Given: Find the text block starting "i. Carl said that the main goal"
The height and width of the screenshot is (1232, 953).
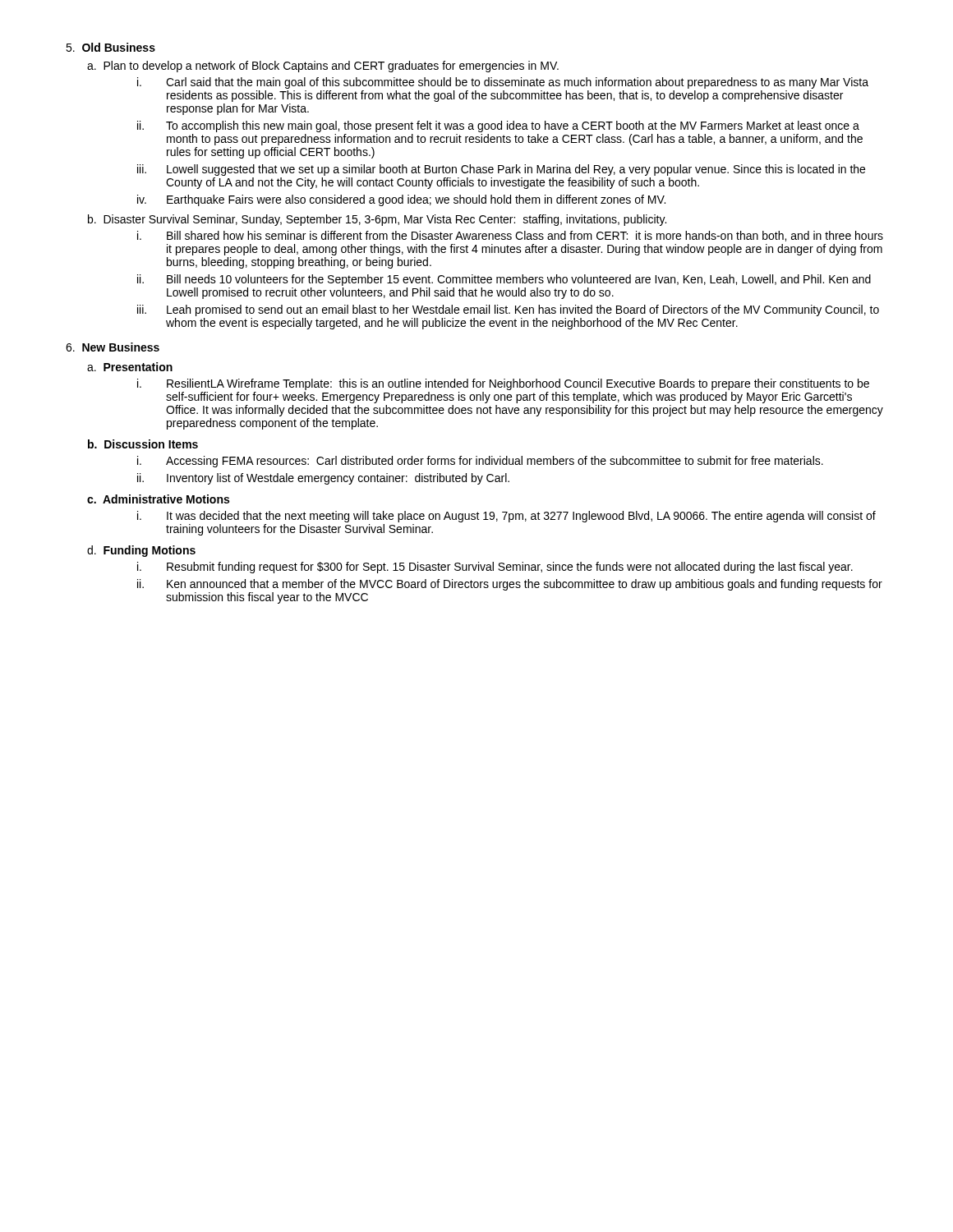Looking at the screenshot, I should click(512, 95).
